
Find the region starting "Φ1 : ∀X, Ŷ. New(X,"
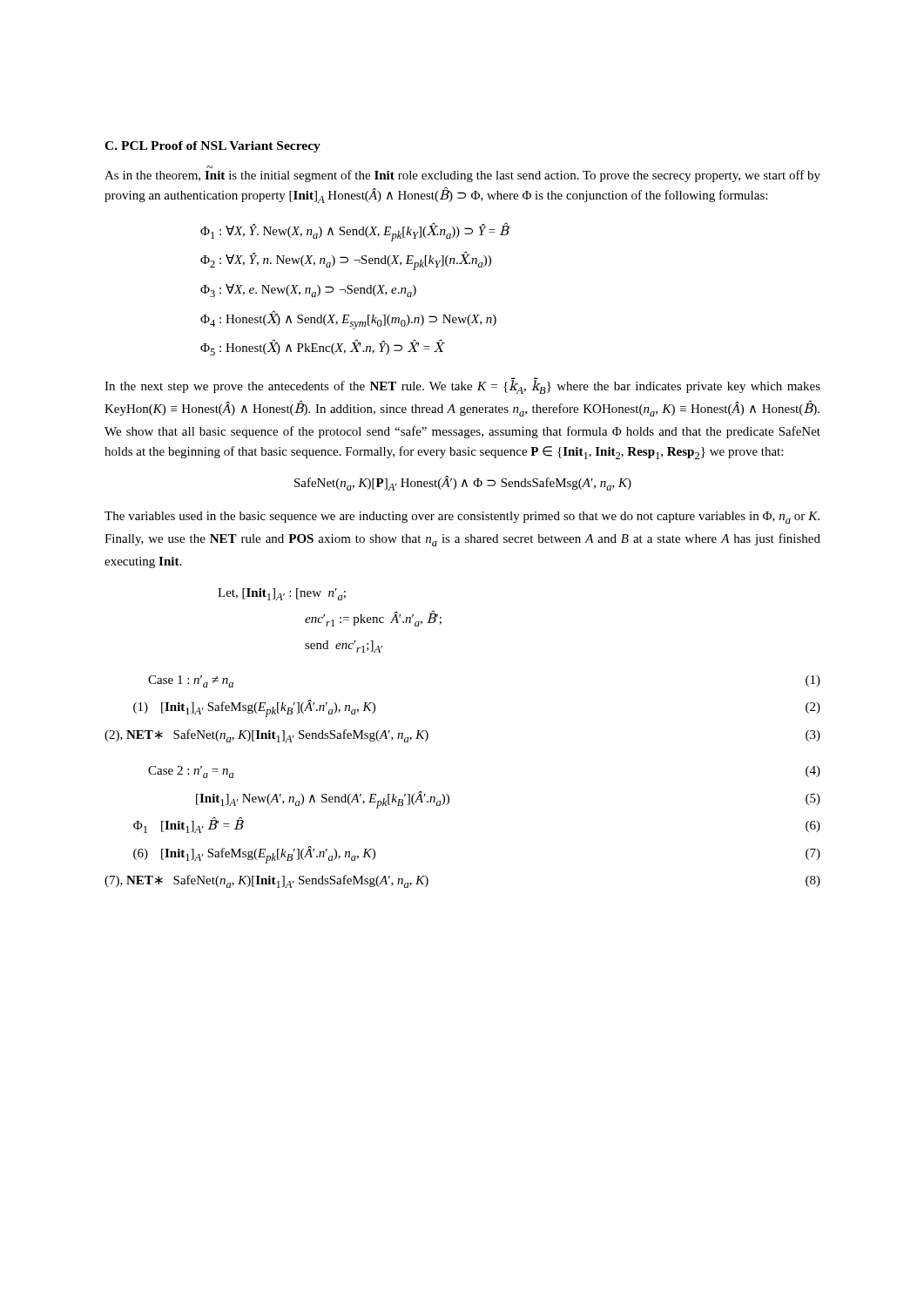point(355,232)
